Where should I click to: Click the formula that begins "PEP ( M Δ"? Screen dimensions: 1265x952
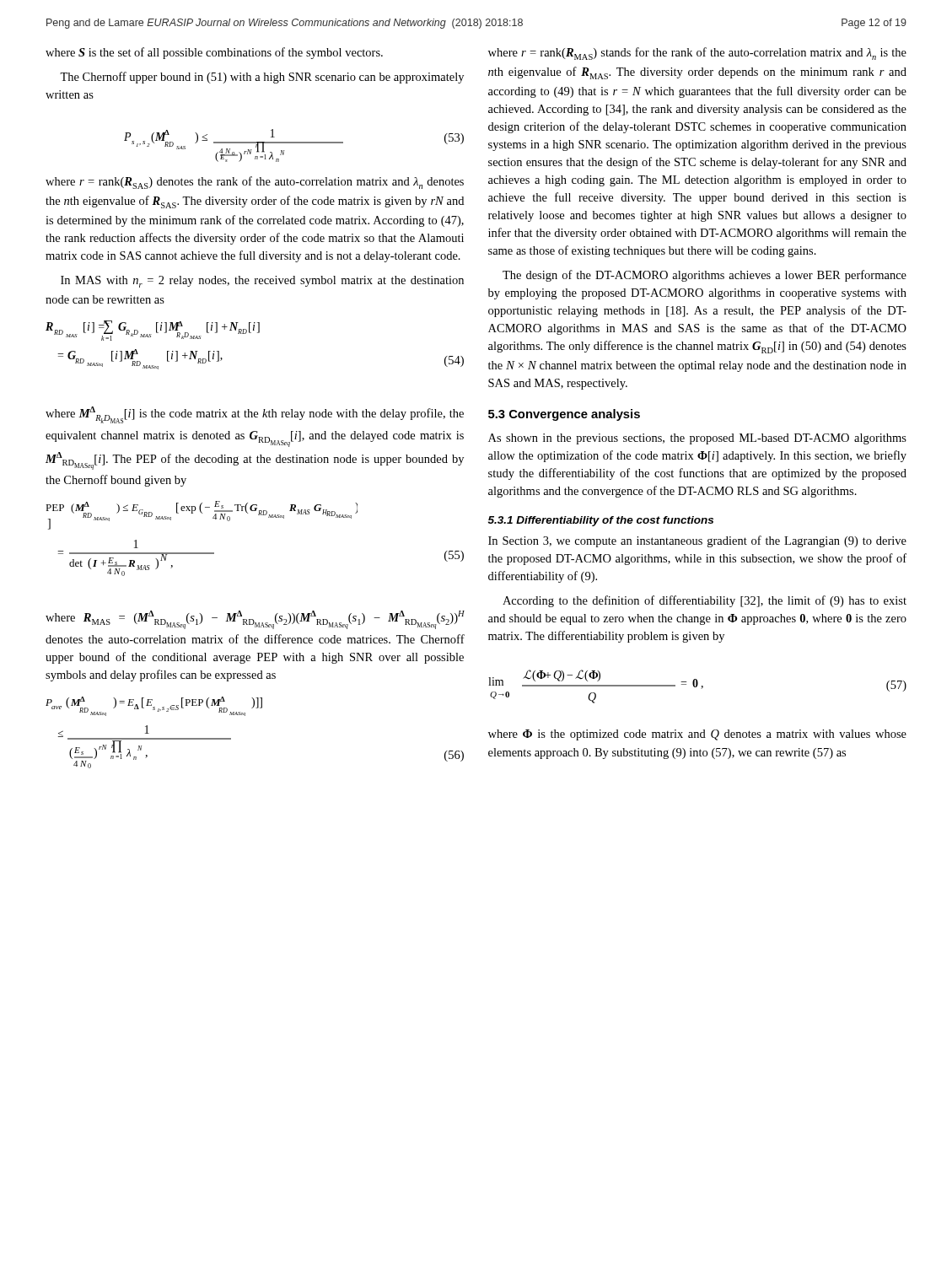202,515
